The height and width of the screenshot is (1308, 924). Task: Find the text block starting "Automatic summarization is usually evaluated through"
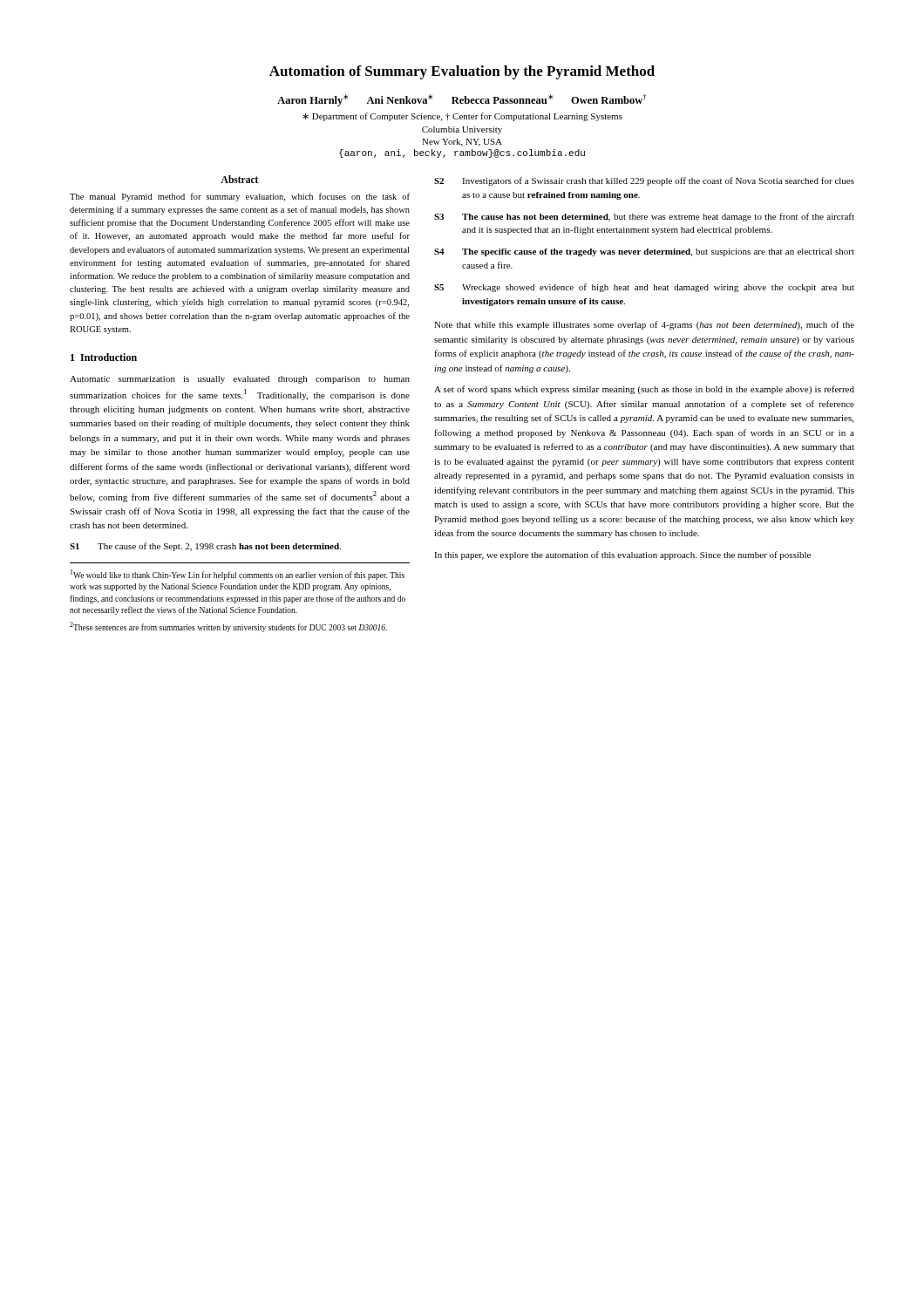pyautogui.click(x=240, y=452)
